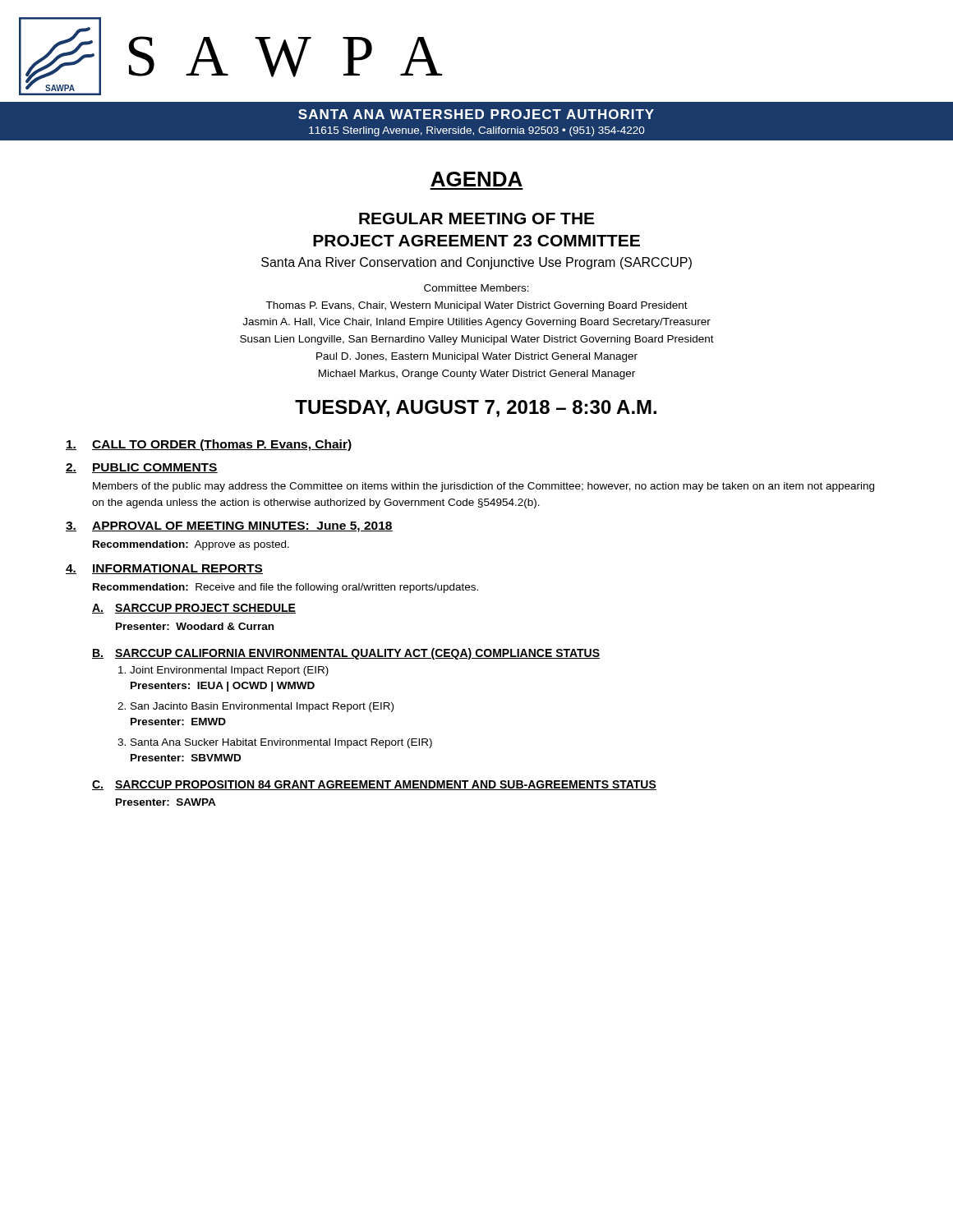Screen dimensions: 1232x953
Task: Navigate to the text starting "3. APPROVAL OF MEETING MINUTES:"
Action: tap(229, 527)
